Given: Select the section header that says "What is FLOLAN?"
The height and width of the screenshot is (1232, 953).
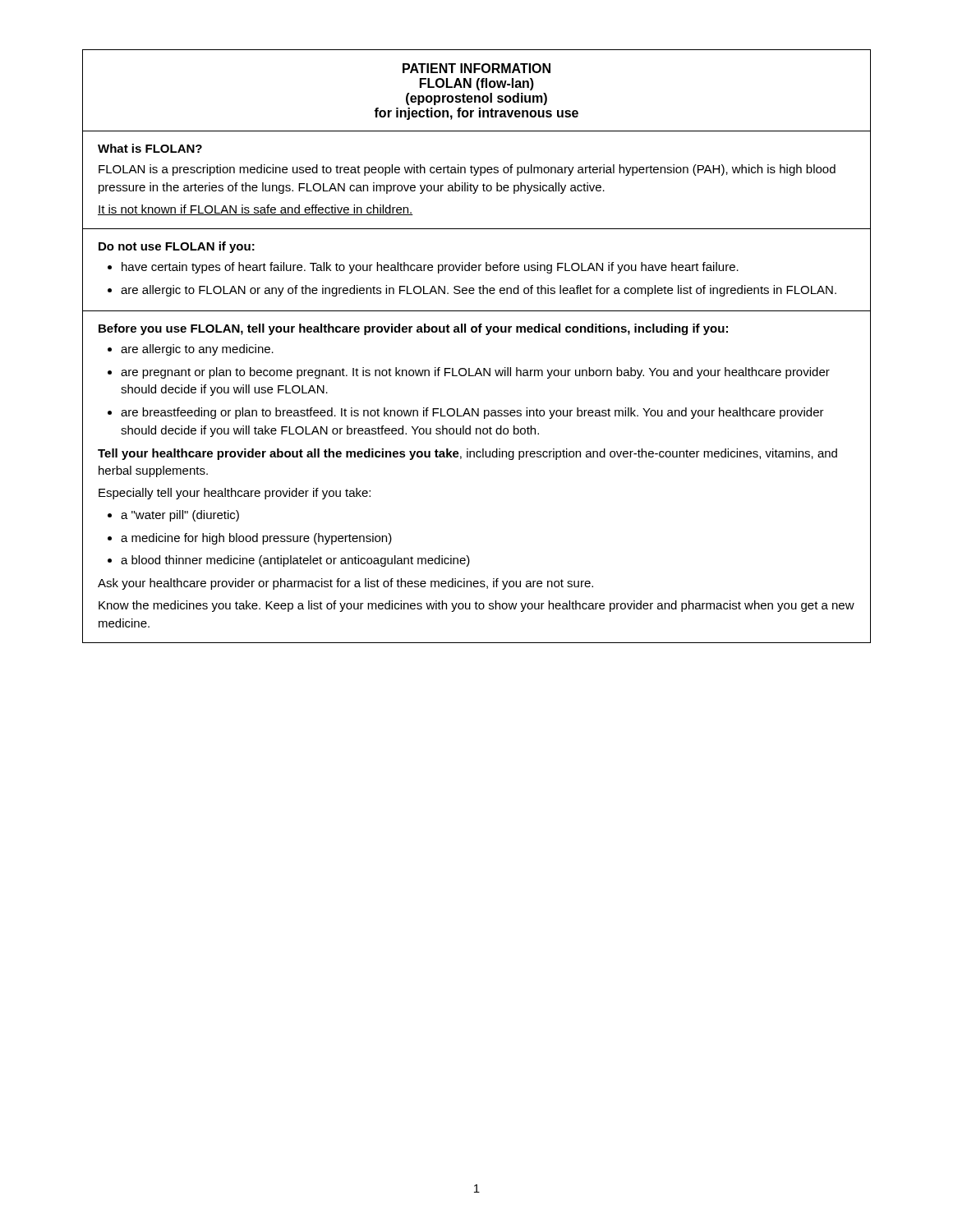Looking at the screenshot, I should (150, 148).
